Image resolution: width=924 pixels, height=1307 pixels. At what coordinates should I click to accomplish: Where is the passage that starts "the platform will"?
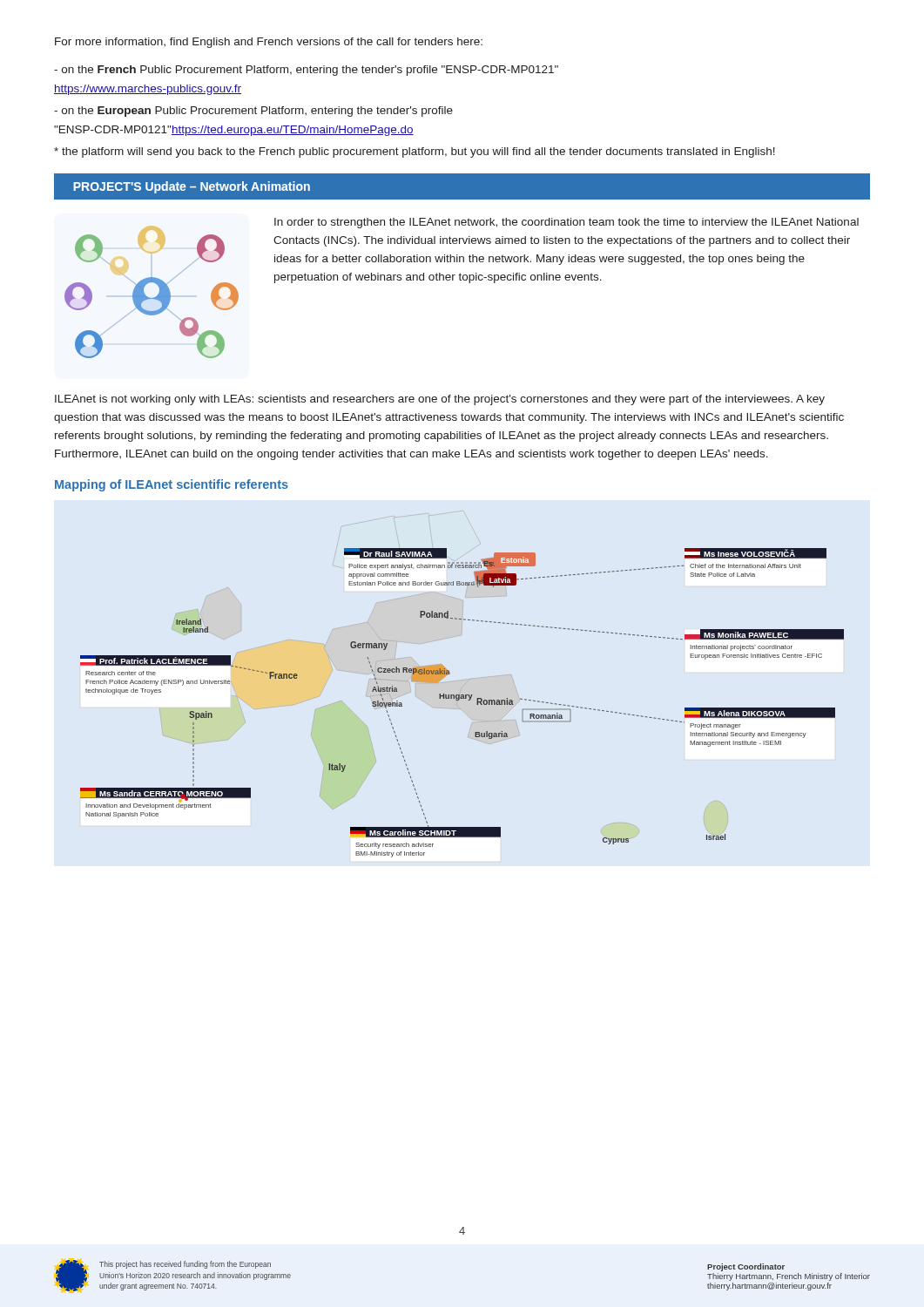pos(415,151)
